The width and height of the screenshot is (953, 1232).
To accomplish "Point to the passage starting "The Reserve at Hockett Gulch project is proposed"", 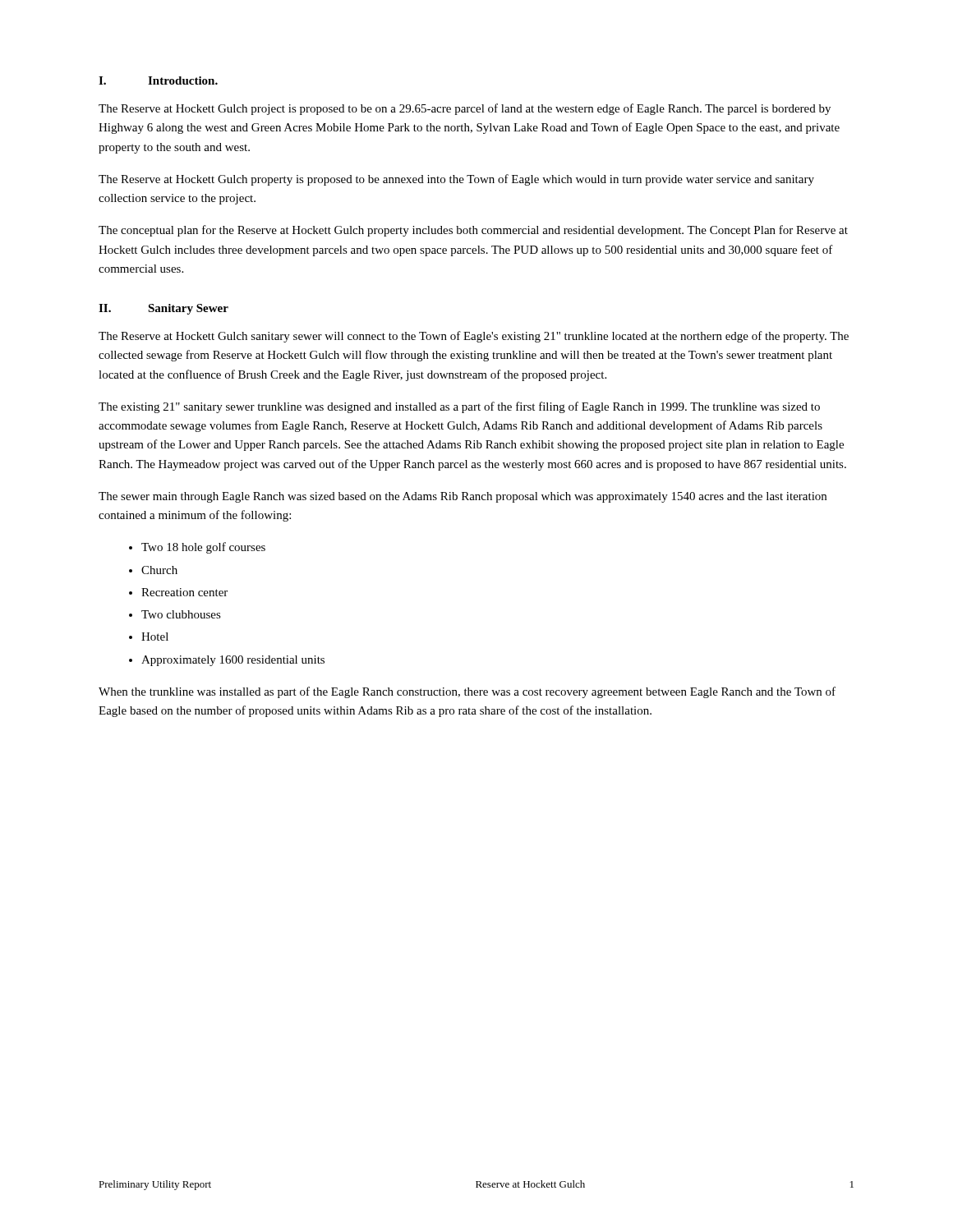I will click(x=476, y=128).
